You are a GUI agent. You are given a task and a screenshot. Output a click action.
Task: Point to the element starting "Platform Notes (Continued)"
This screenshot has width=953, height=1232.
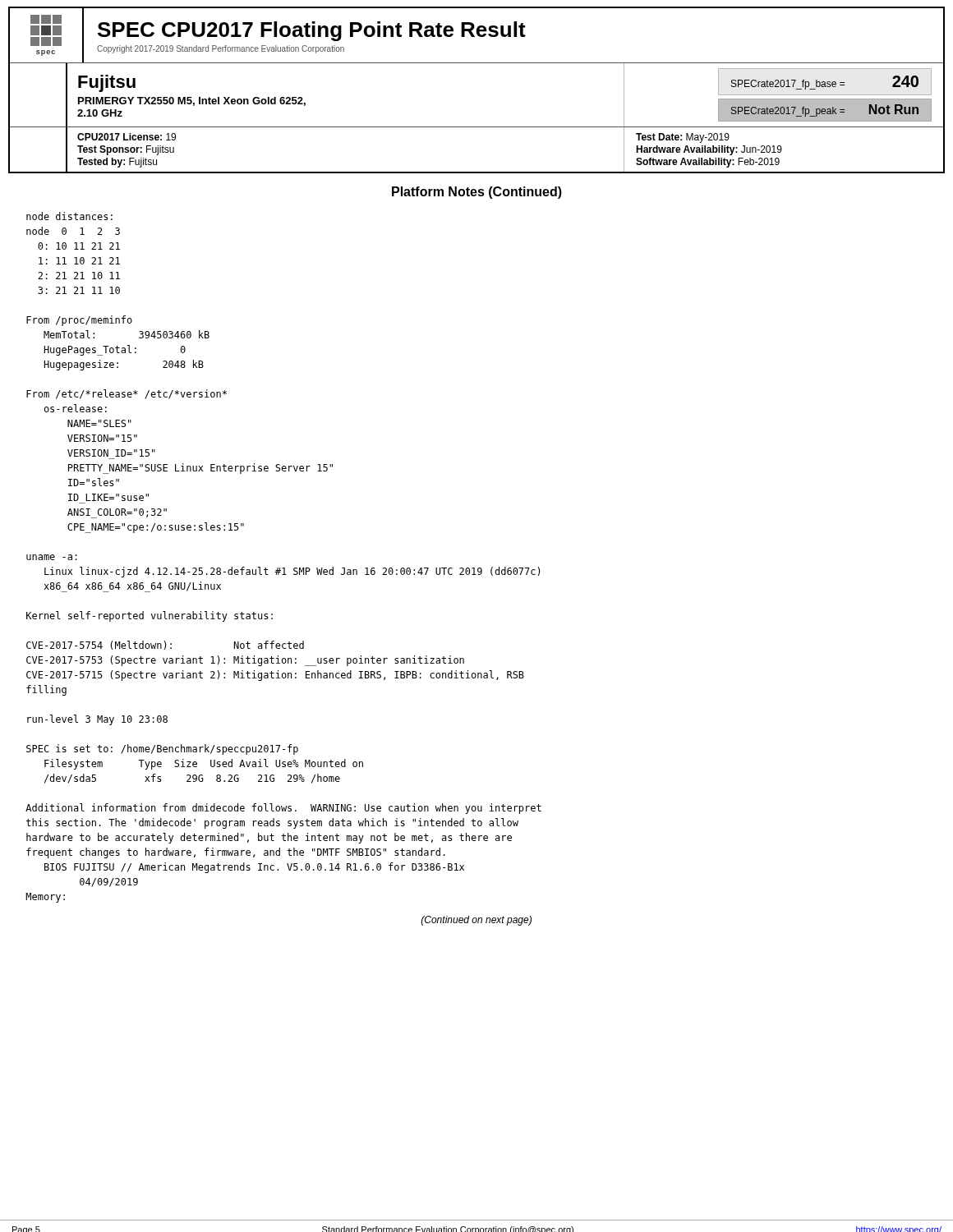coord(476,192)
